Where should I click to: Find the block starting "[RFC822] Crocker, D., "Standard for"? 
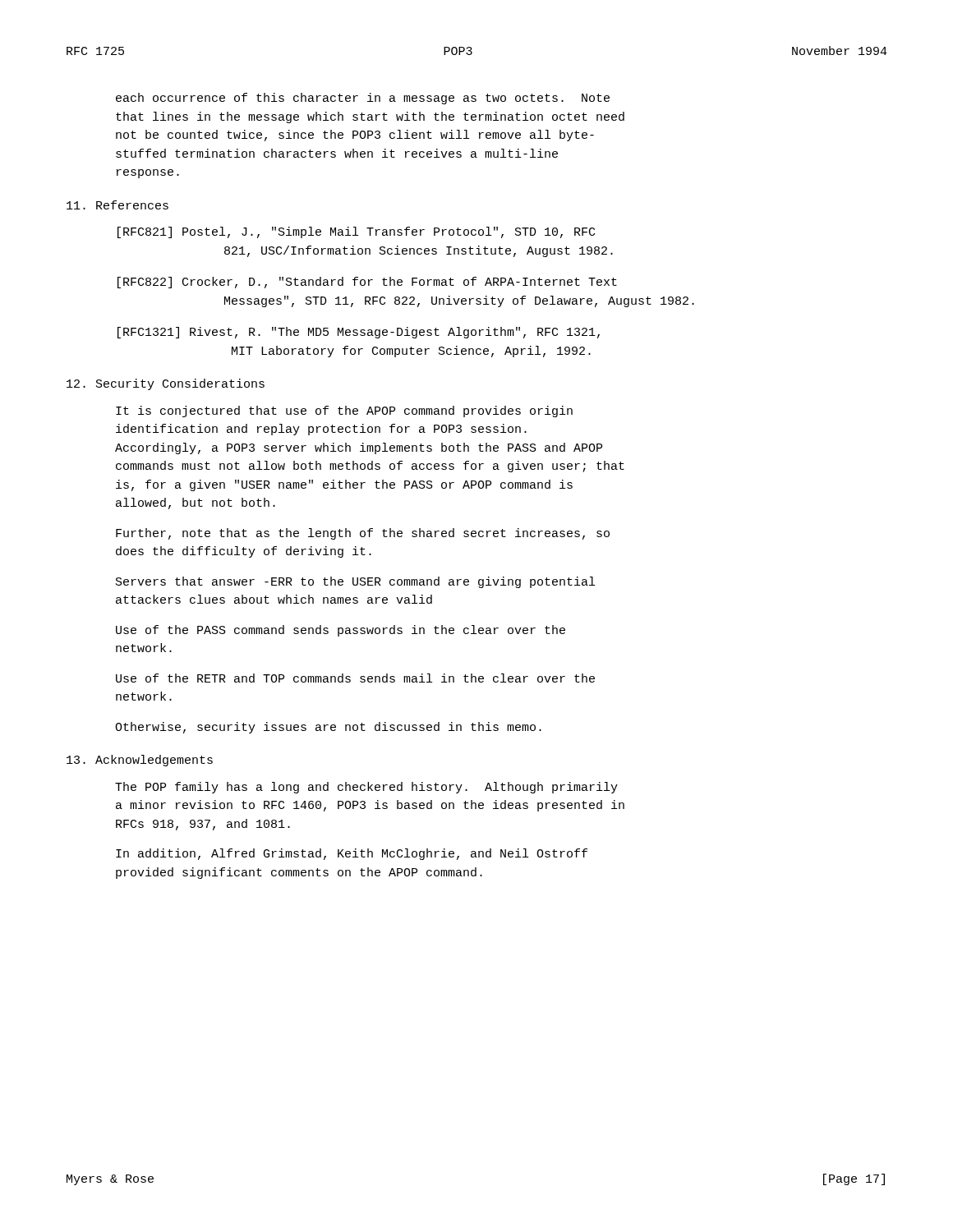tap(406, 292)
